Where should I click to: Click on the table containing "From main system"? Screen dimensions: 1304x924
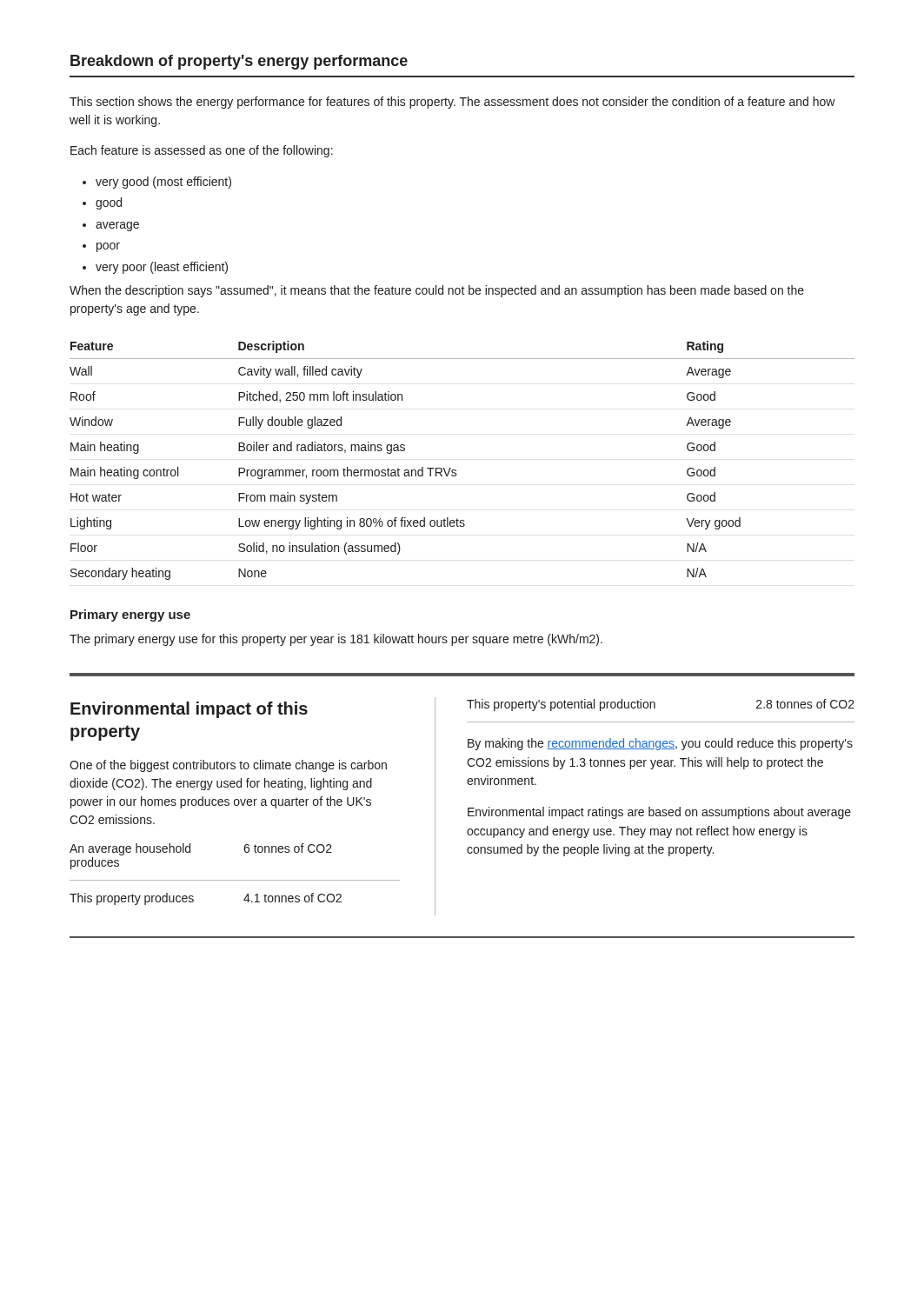pyautogui.click(x=462, y=460)
